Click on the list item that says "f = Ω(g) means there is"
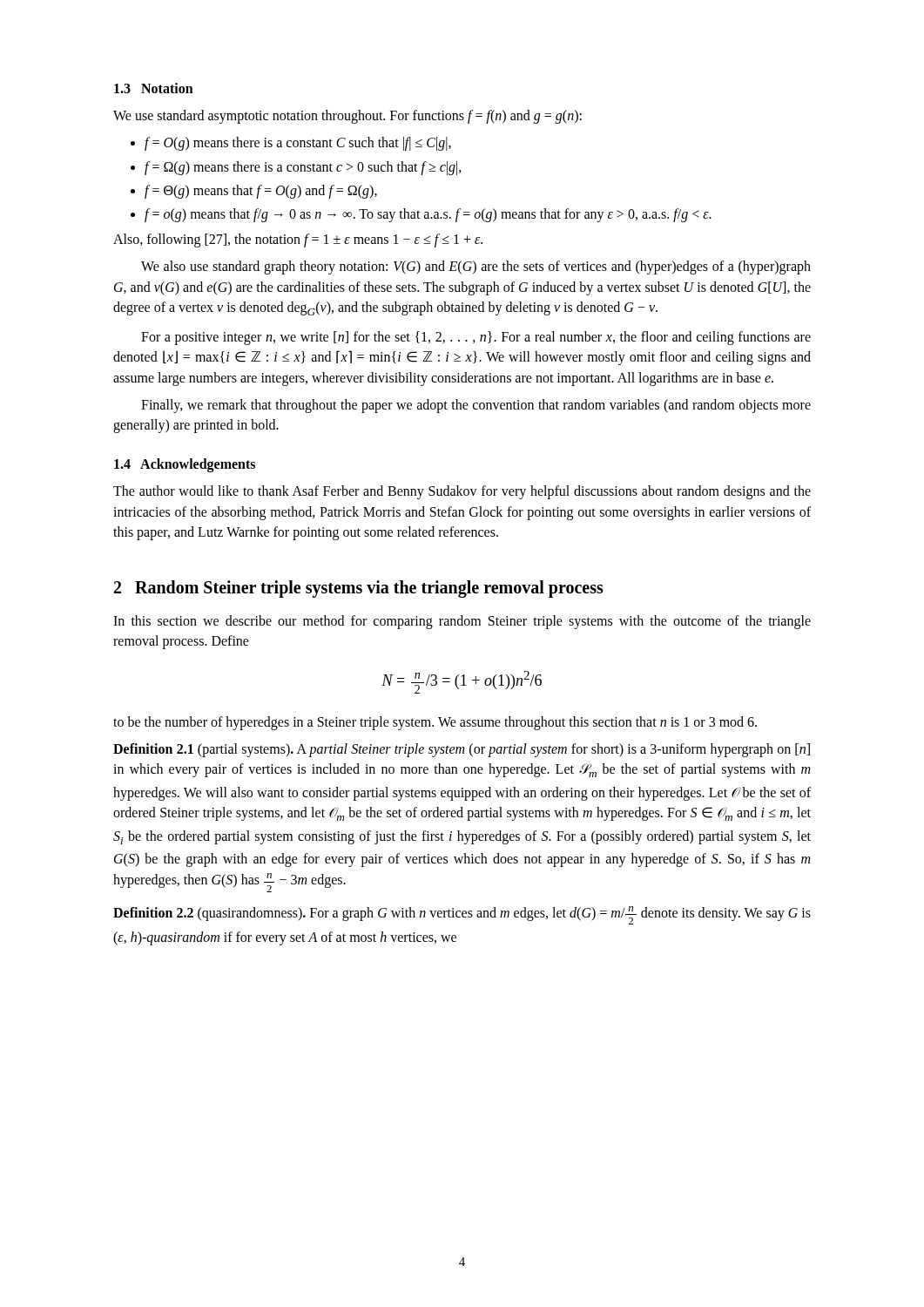This screenshot has height=1307, width=924. (462, 167)
